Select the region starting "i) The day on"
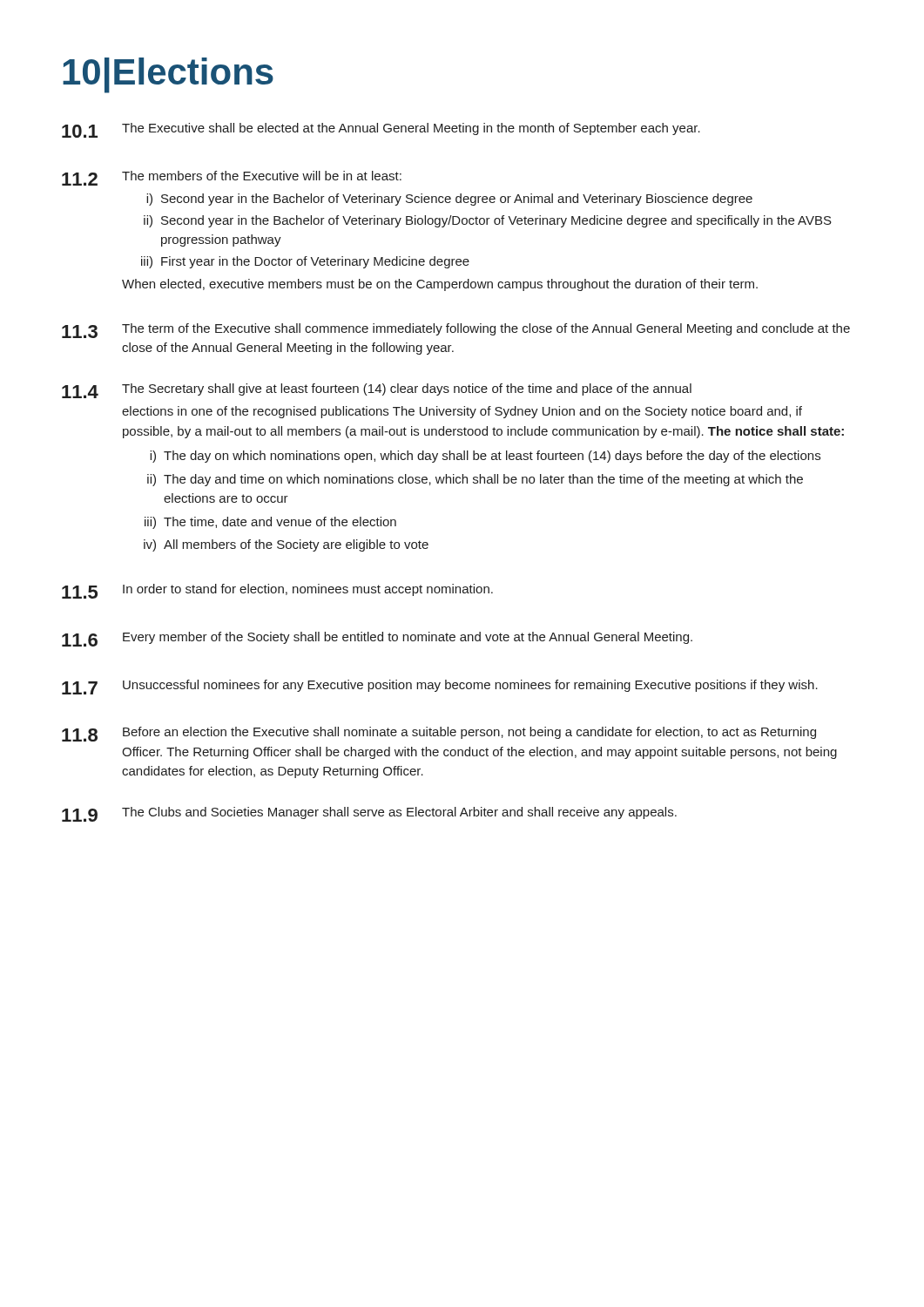Screen dimensions: 1307x924 [488, 456]
